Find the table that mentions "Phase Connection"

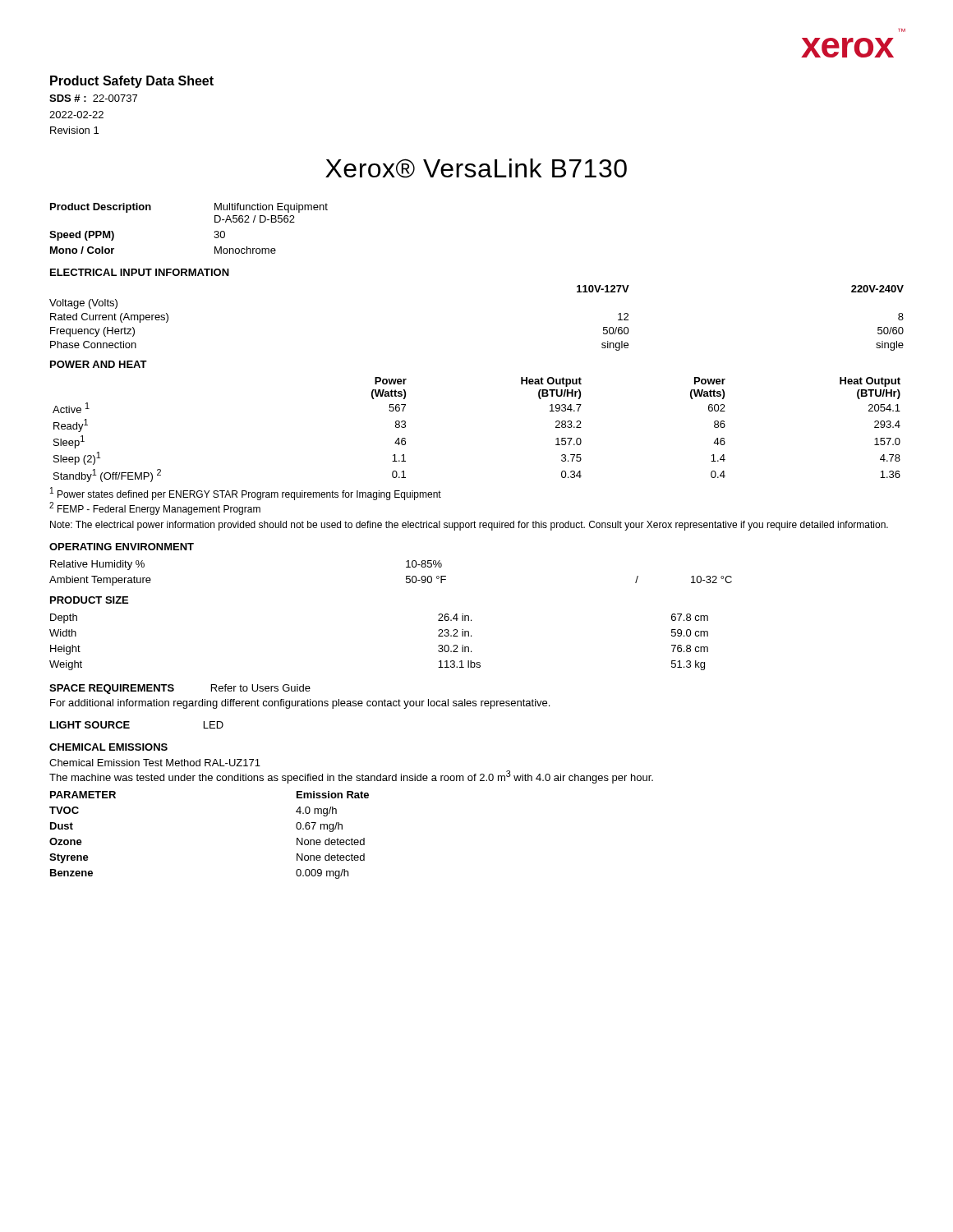[476, 316]
